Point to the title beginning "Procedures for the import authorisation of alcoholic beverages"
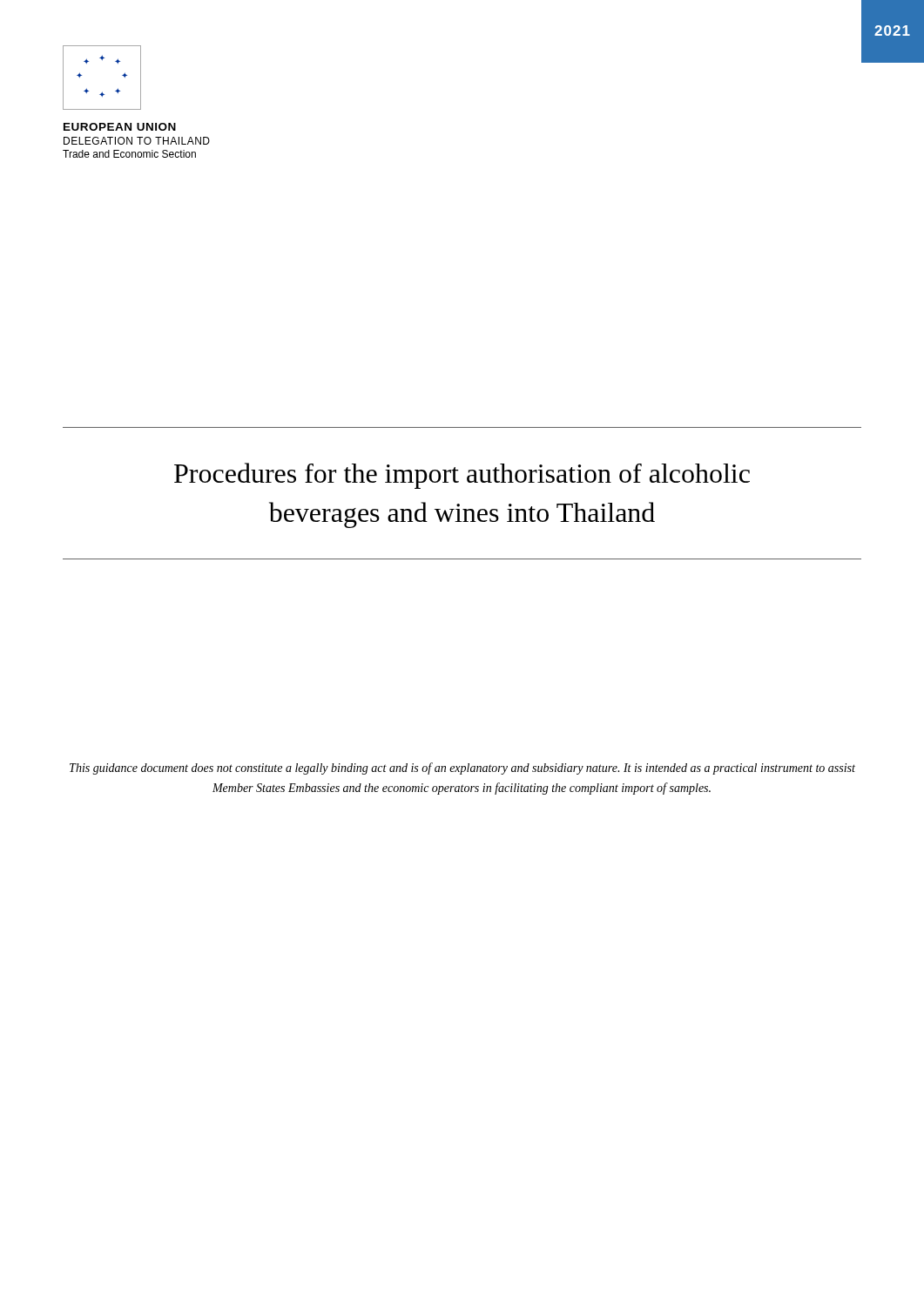Screen dimensions: 1307x924 tap(462, 493)
